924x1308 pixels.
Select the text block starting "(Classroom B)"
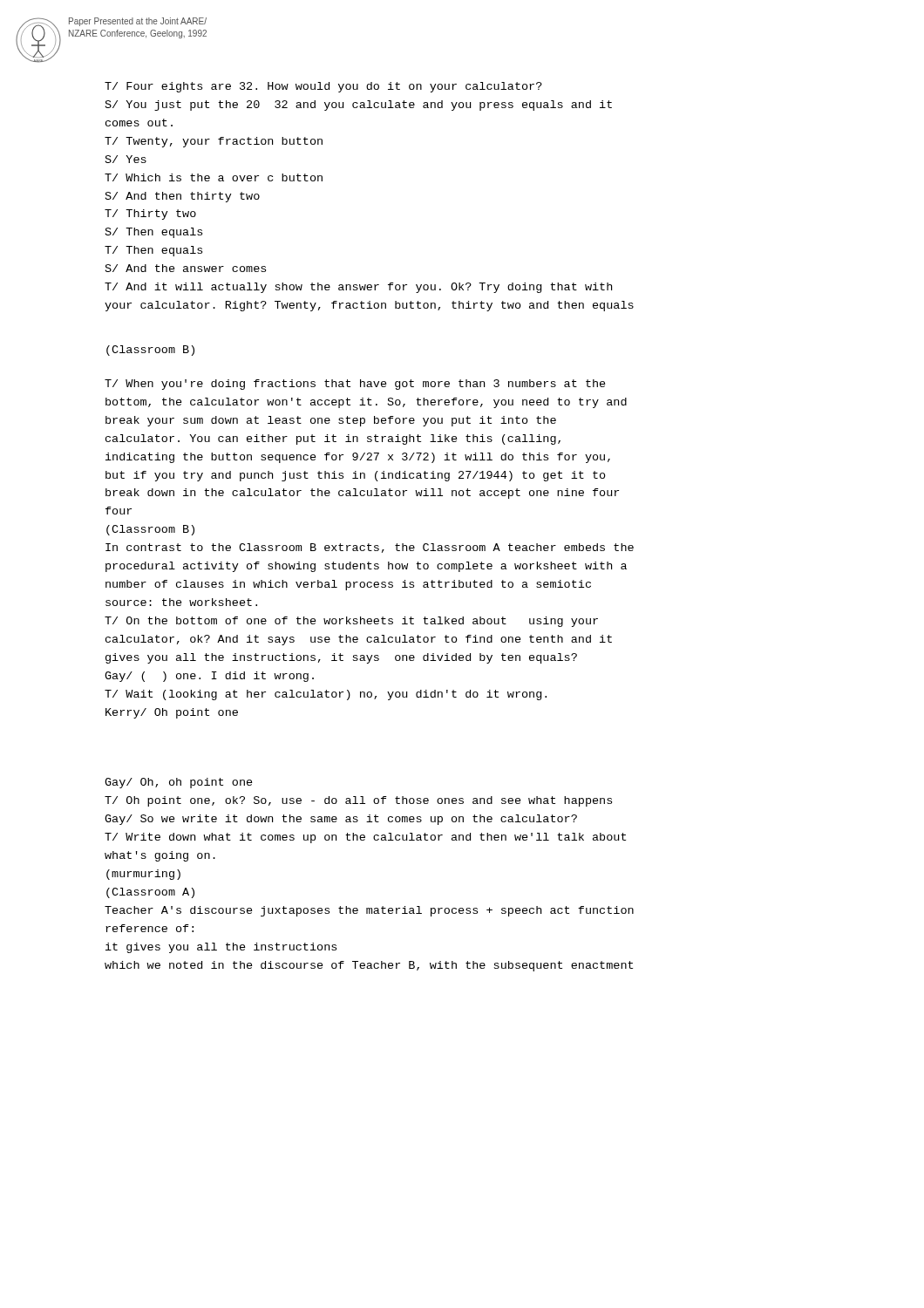150,351
